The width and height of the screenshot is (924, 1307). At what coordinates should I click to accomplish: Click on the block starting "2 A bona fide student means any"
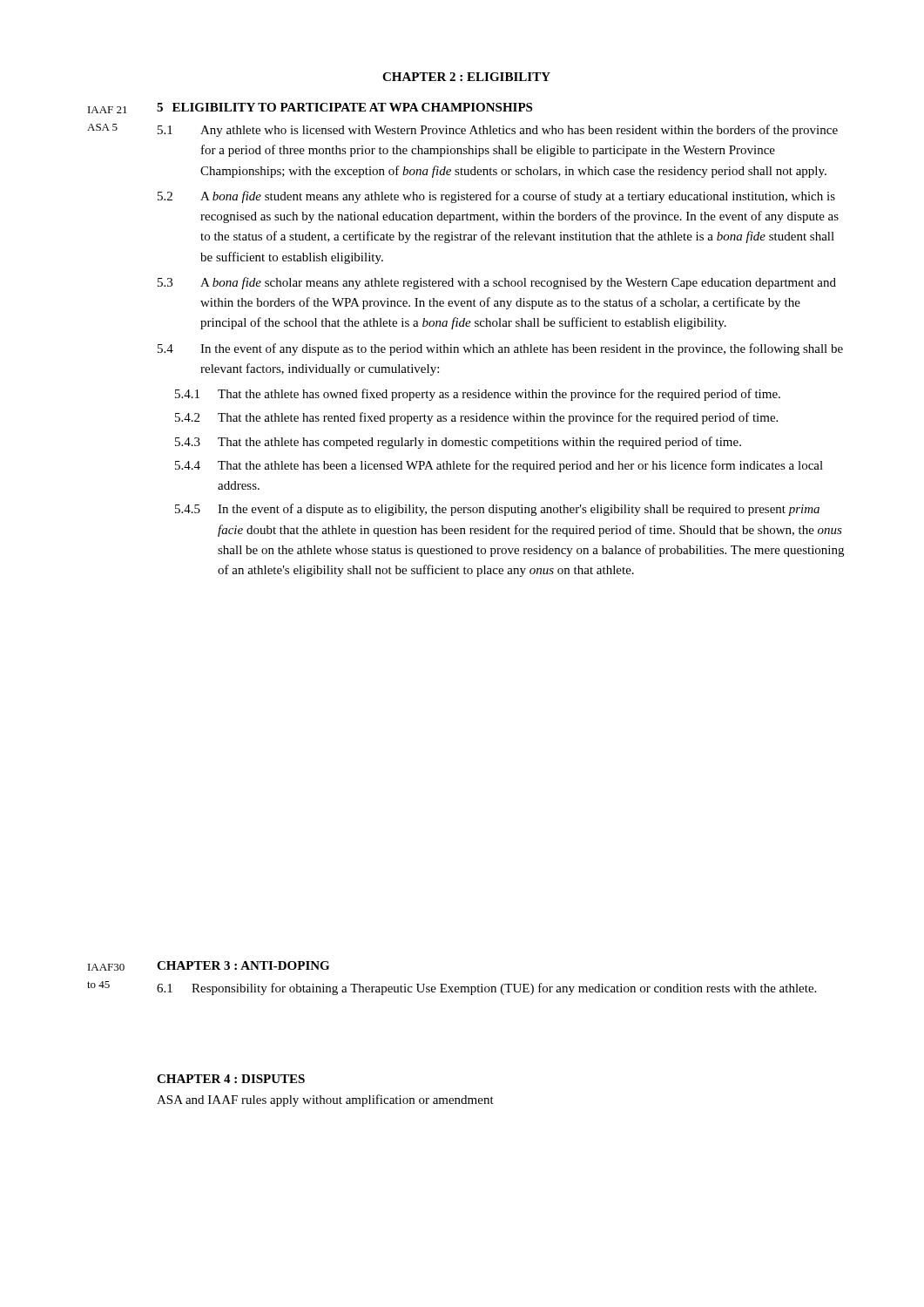pyautogui.click(x=501, y=227)
